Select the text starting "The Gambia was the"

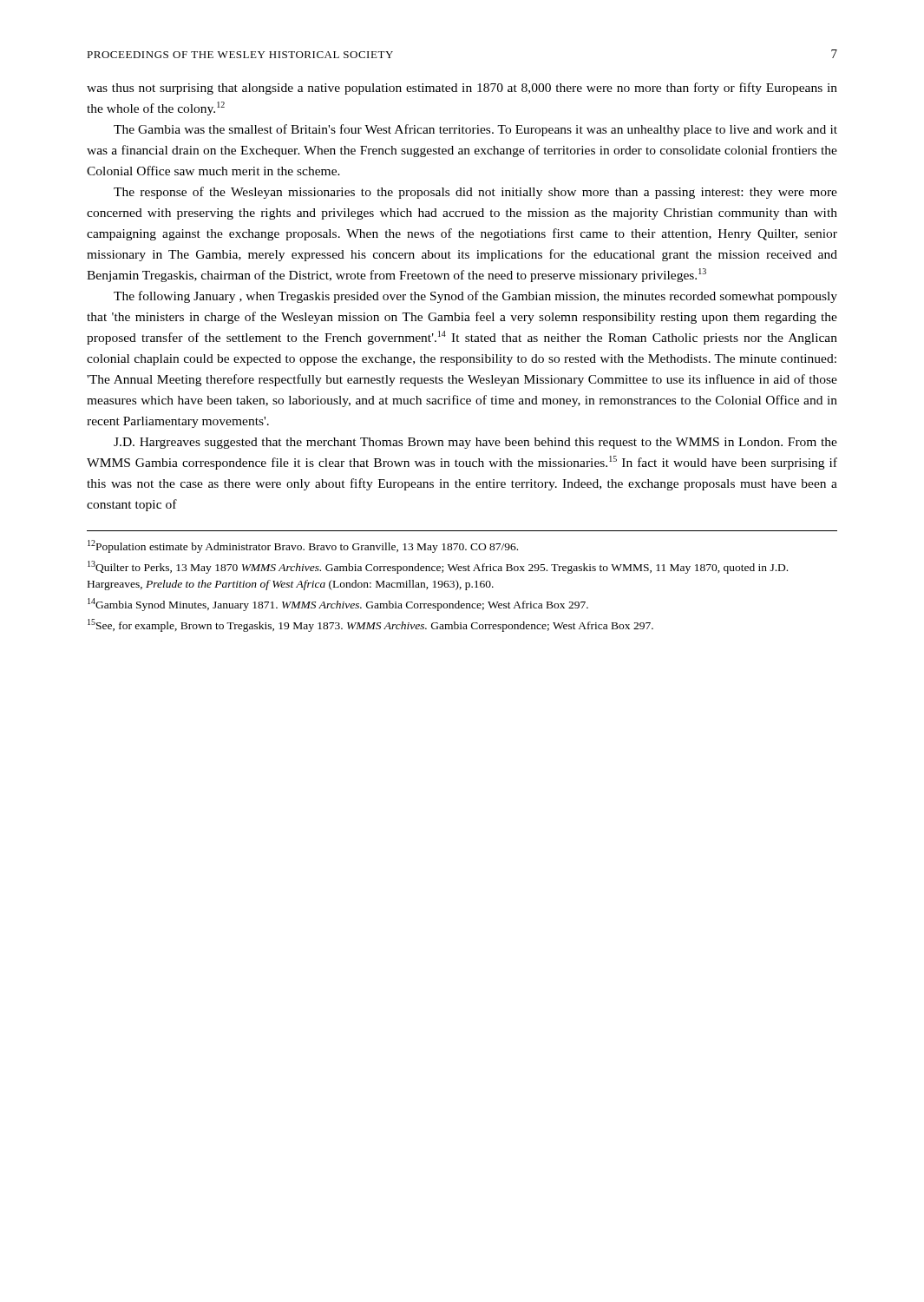462,150
